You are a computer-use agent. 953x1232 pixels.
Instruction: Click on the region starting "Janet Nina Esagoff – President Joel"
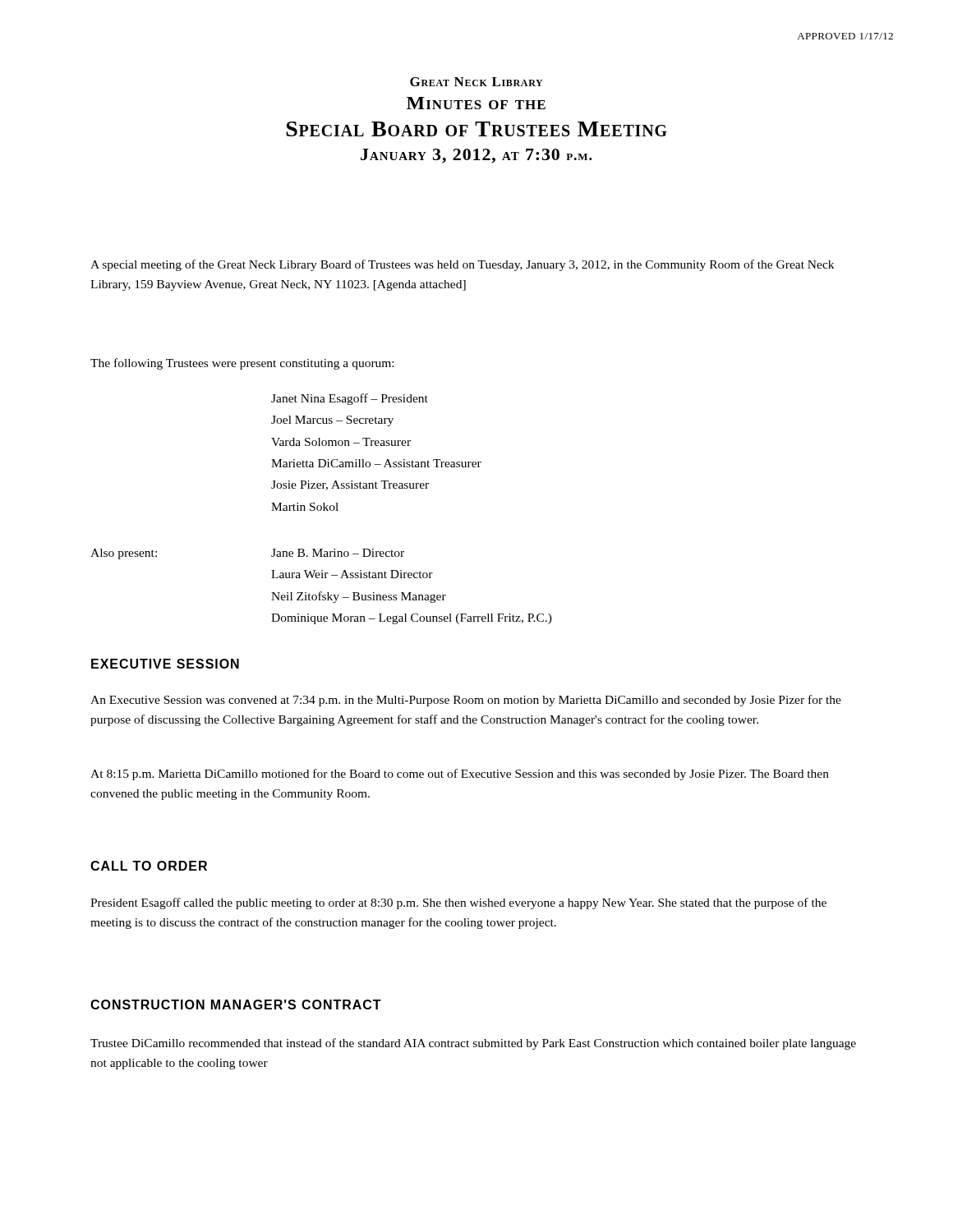coord(376,452)
